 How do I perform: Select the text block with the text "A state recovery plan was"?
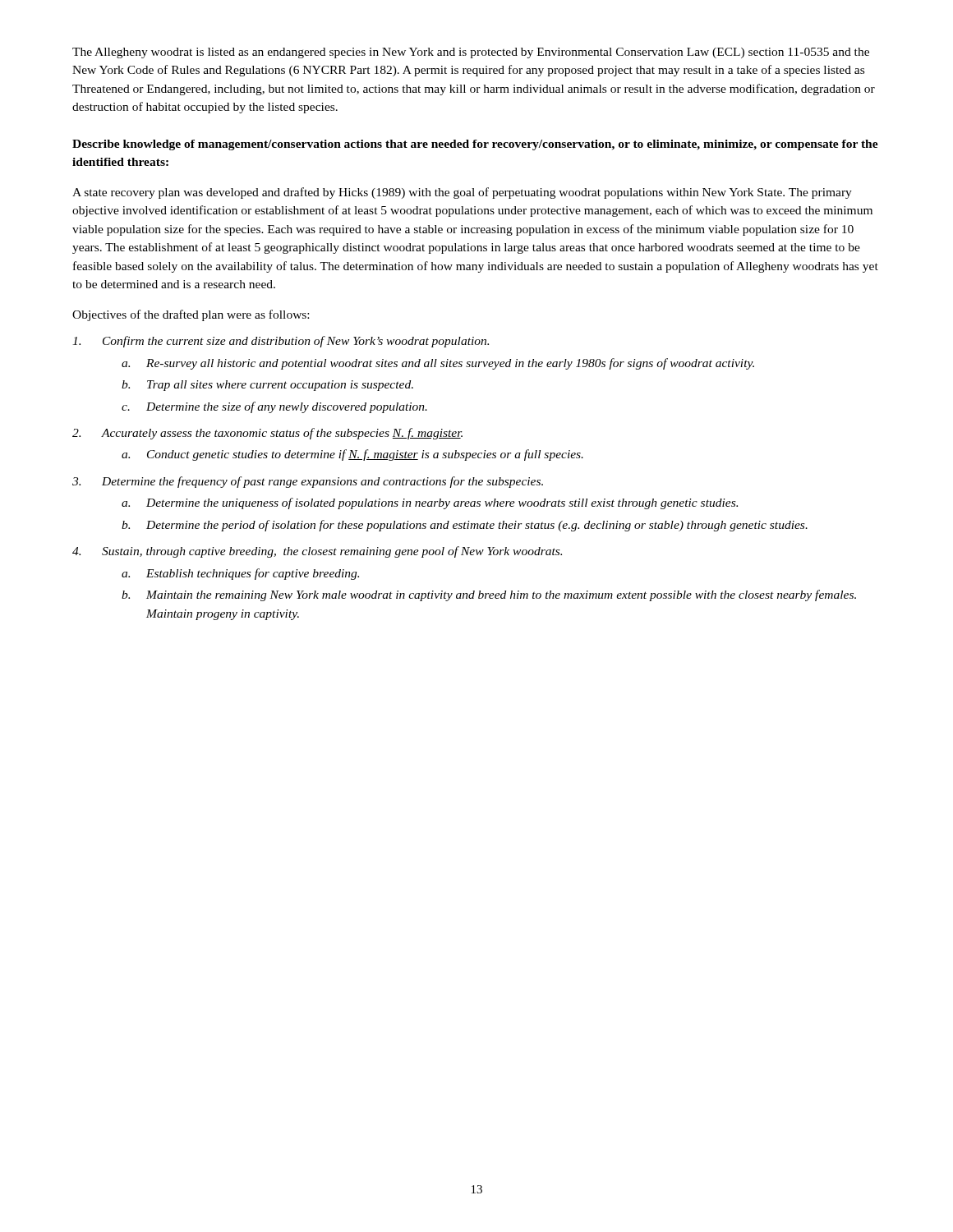click(475, 238)
